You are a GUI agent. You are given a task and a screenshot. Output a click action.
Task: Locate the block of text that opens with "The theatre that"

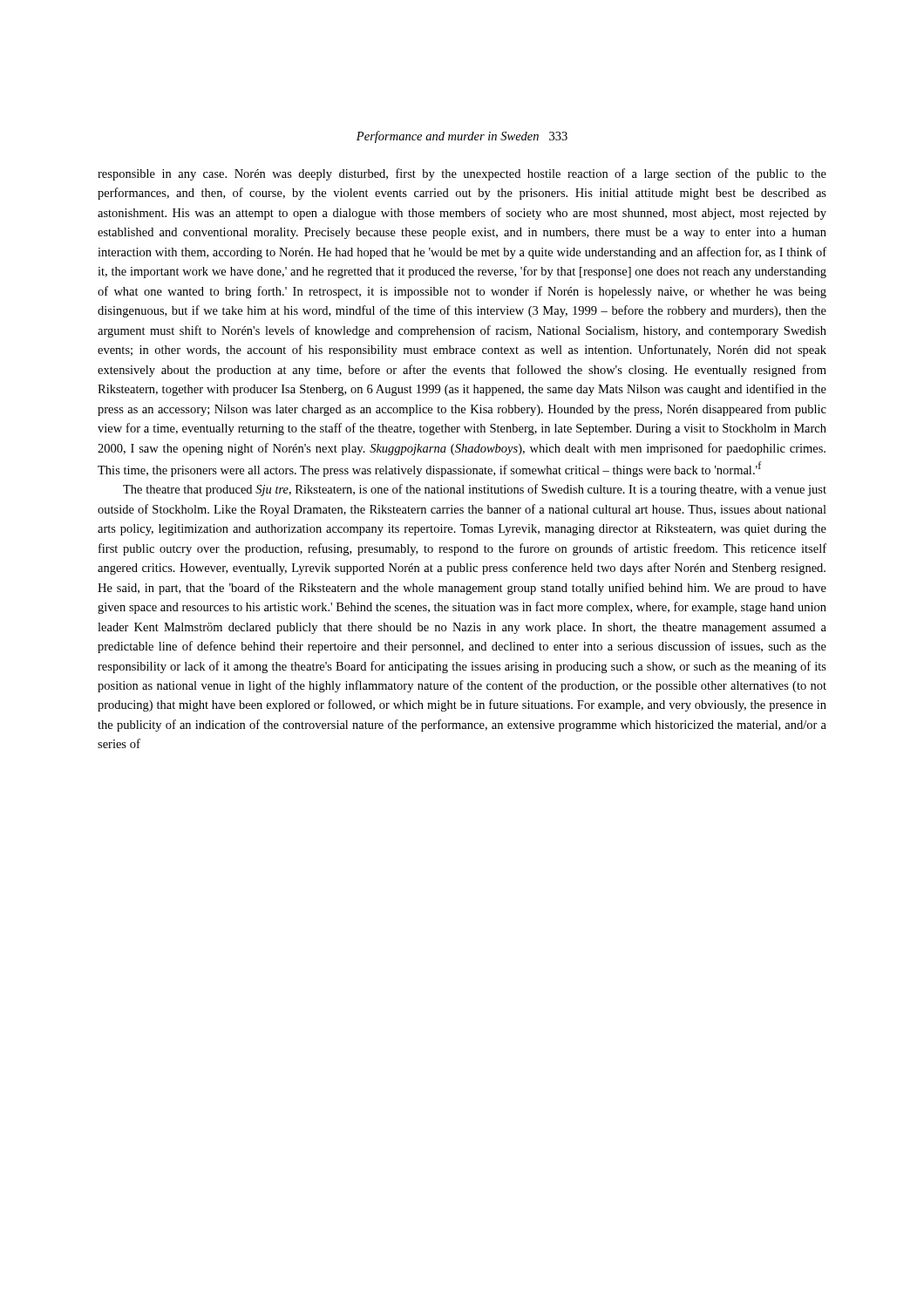pos(462,617)
